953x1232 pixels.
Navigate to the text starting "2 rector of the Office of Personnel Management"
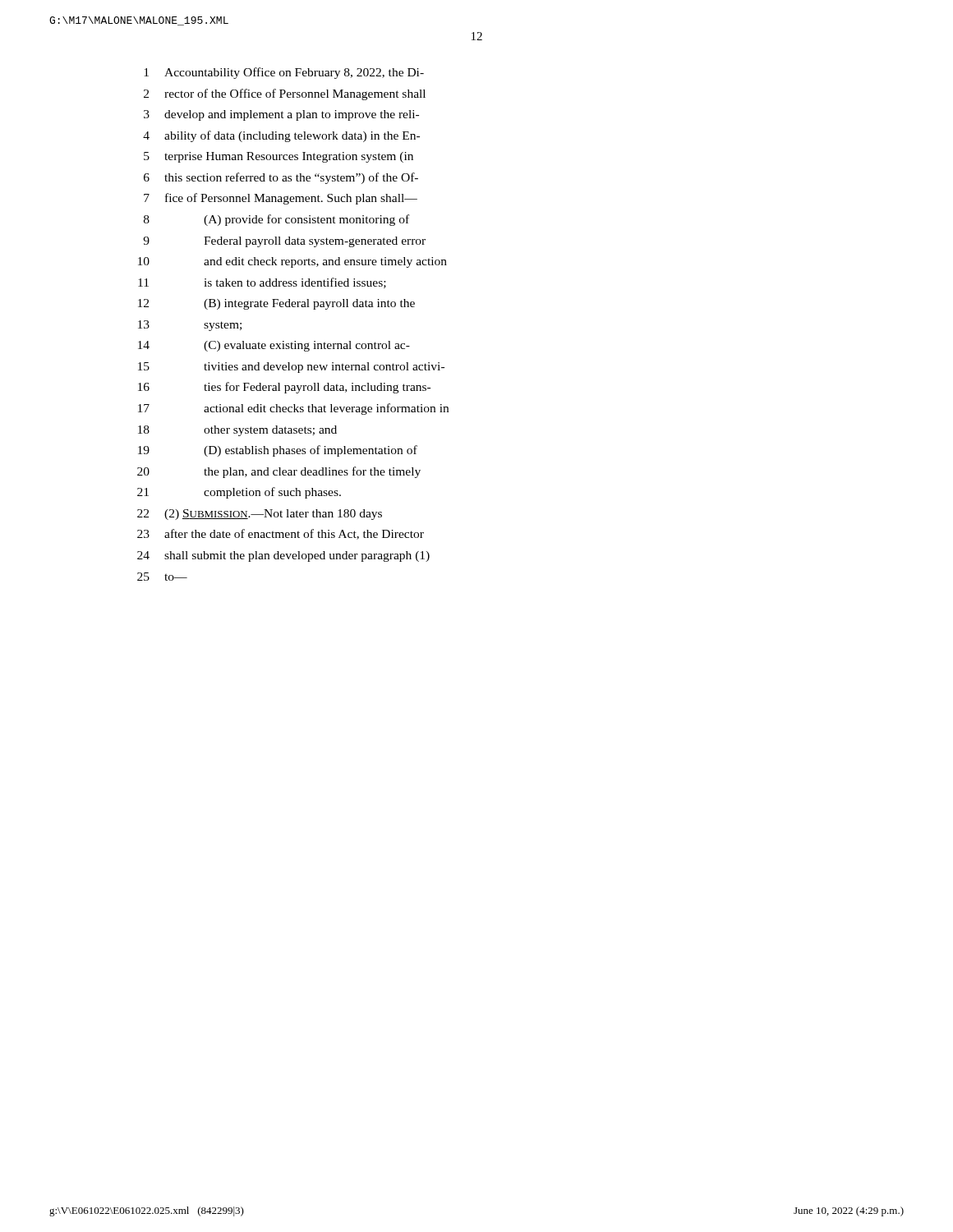pyautogui.click(x=285, y=94)
